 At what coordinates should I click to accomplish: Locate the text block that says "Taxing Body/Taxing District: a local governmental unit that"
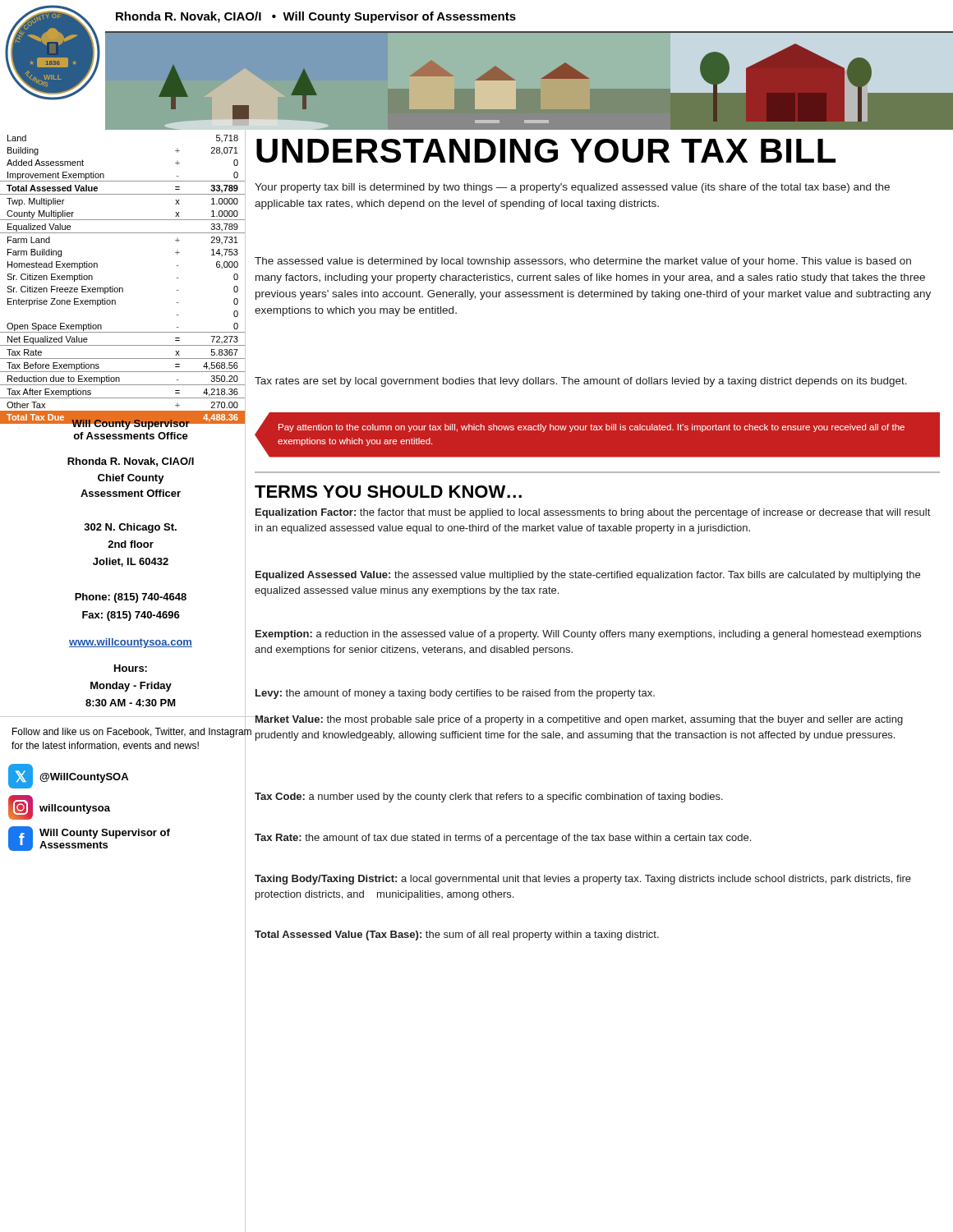[x=583, y=886]
